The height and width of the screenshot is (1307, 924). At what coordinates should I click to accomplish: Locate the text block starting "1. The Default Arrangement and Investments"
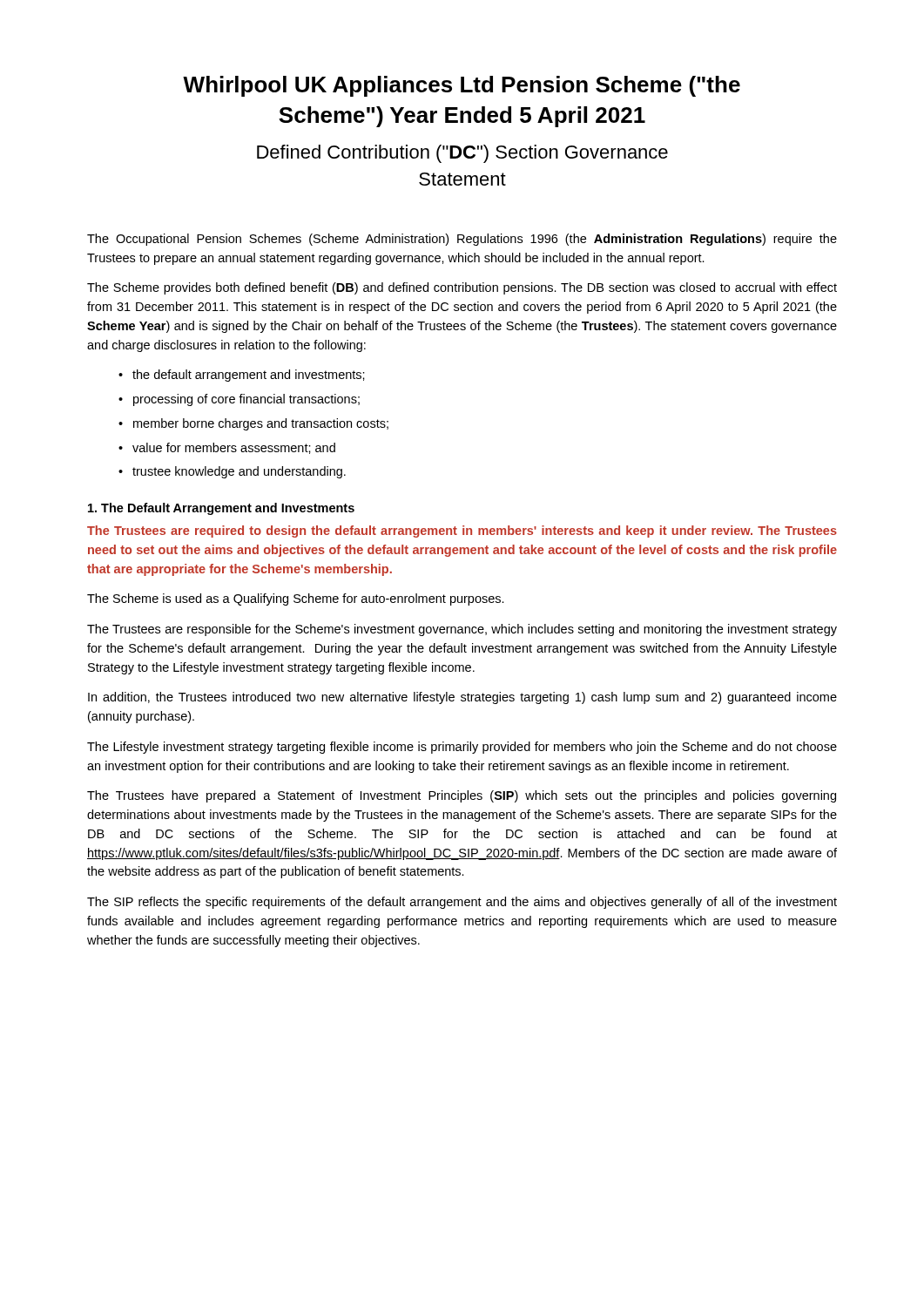point(221,508)
